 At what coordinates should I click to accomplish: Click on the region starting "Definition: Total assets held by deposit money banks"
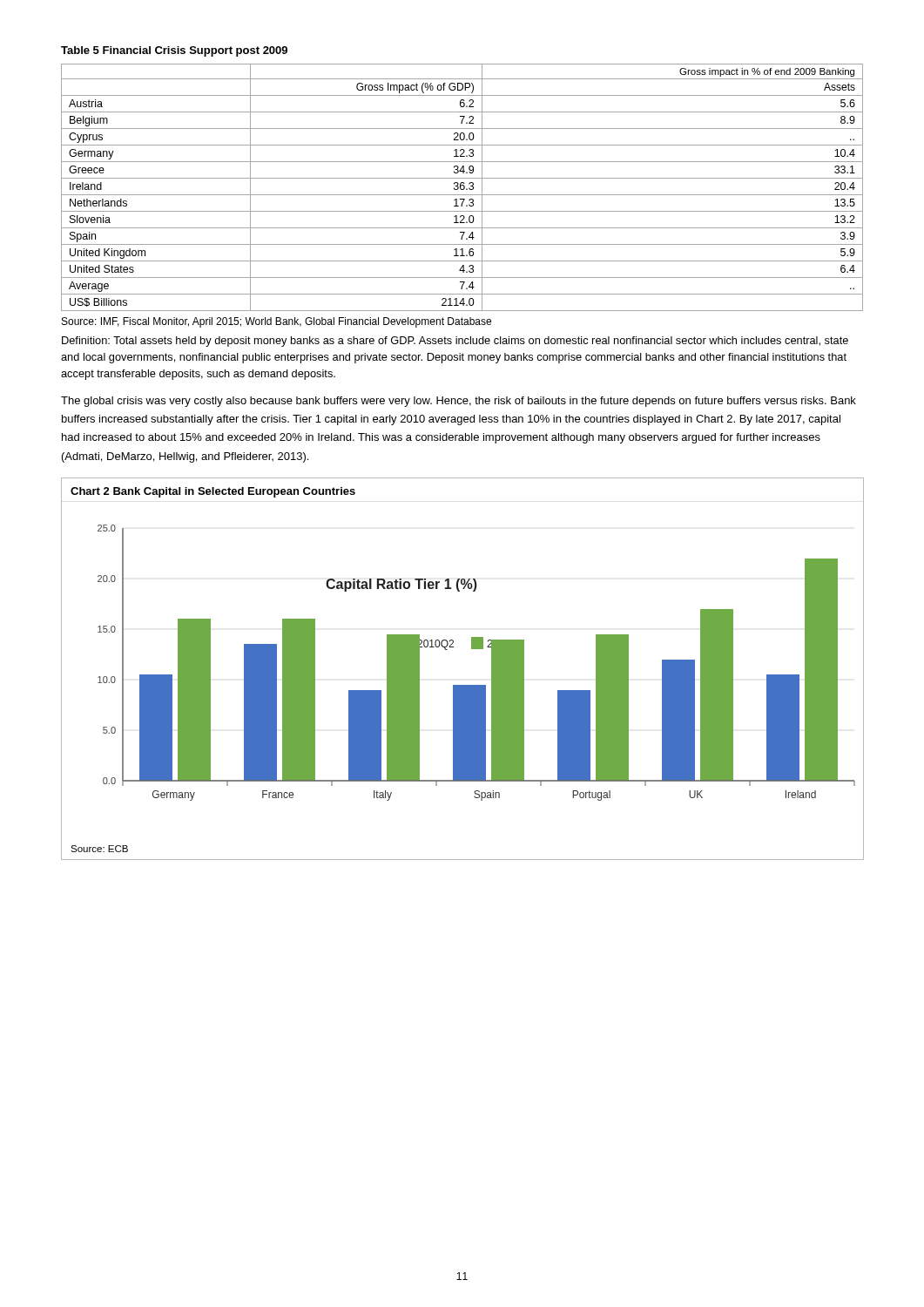(455, 357)
